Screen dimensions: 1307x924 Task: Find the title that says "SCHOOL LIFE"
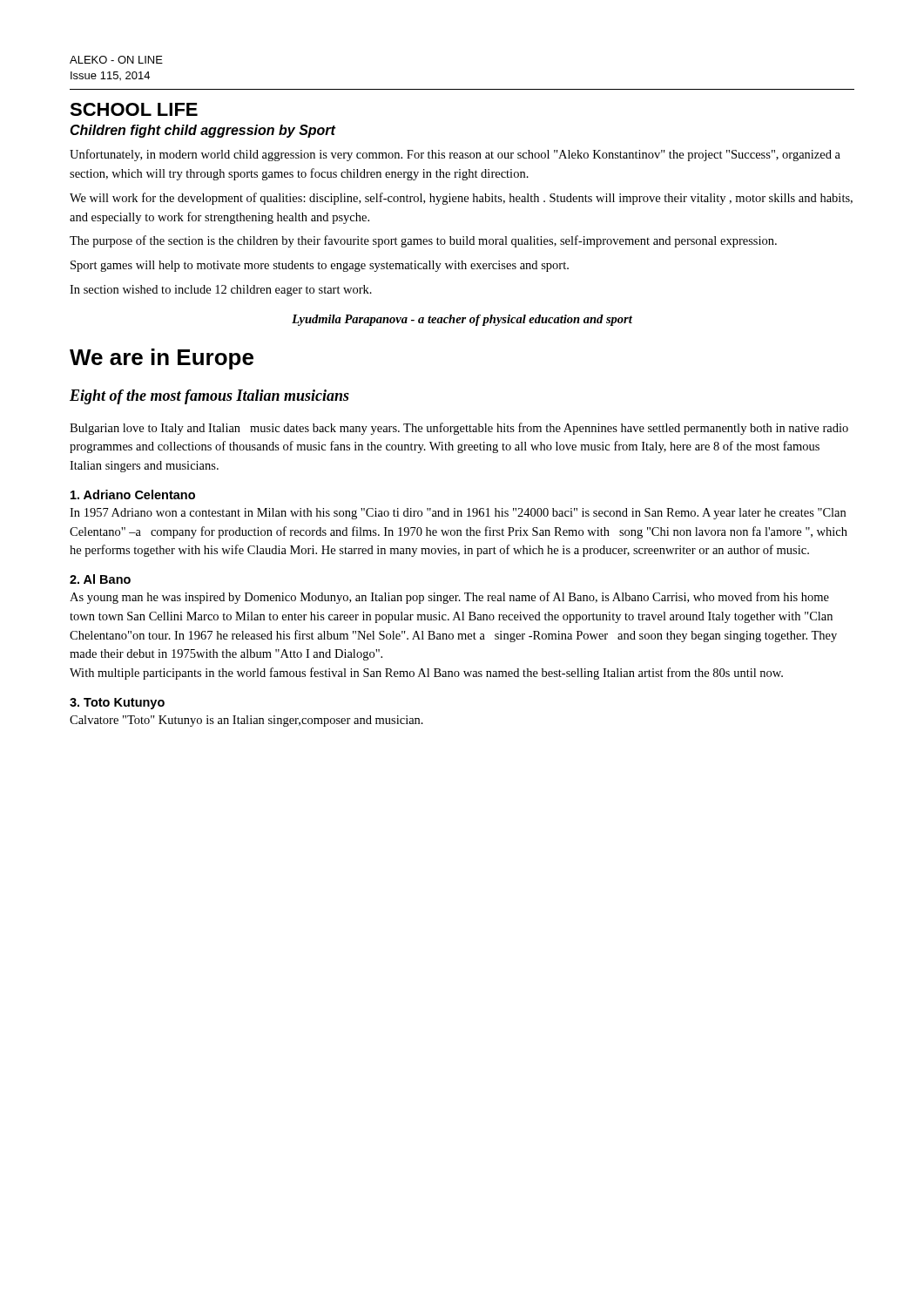(x=134, y=110)
